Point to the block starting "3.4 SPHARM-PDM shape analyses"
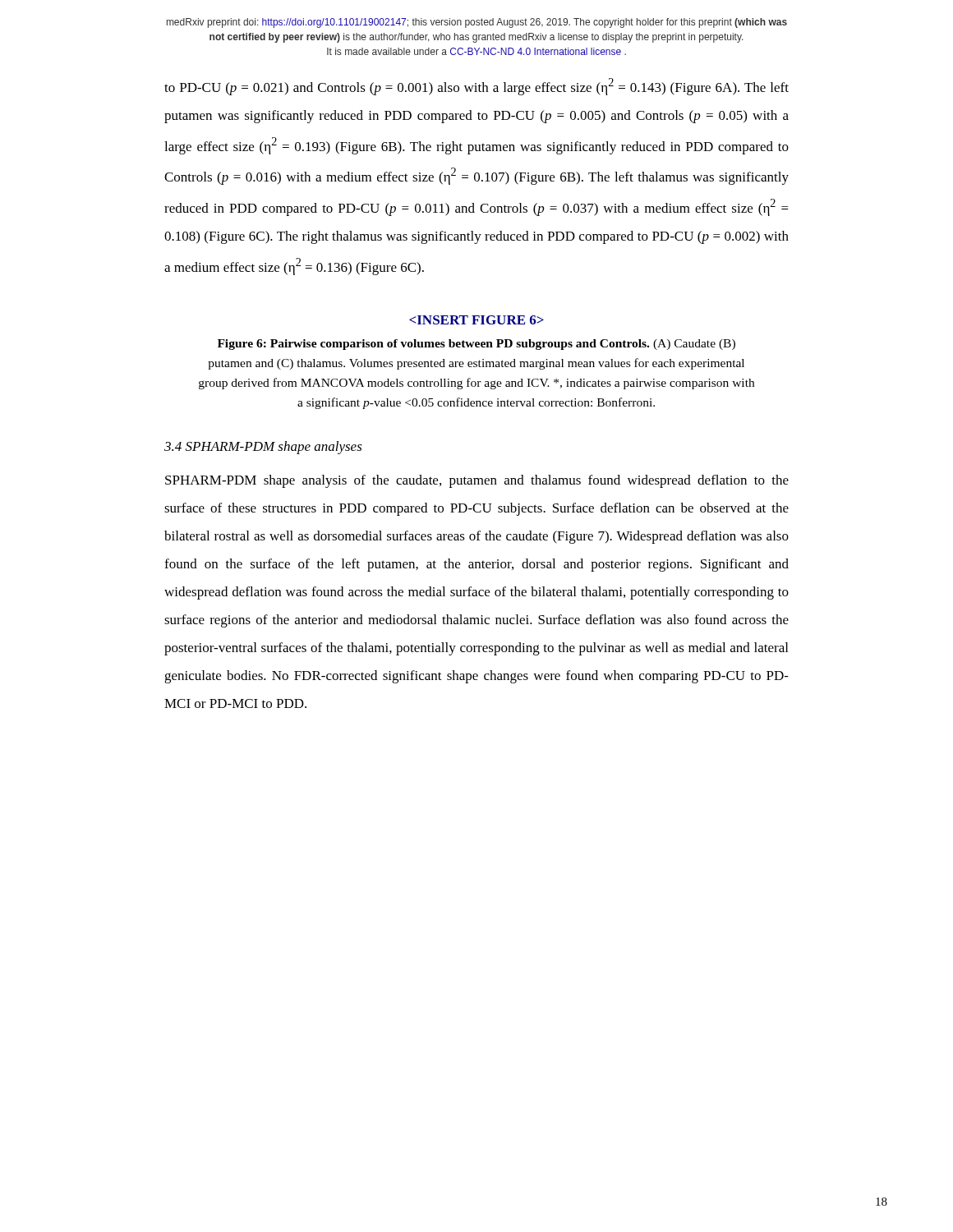Screen dimensions: 1232x953 pos(263,447)
